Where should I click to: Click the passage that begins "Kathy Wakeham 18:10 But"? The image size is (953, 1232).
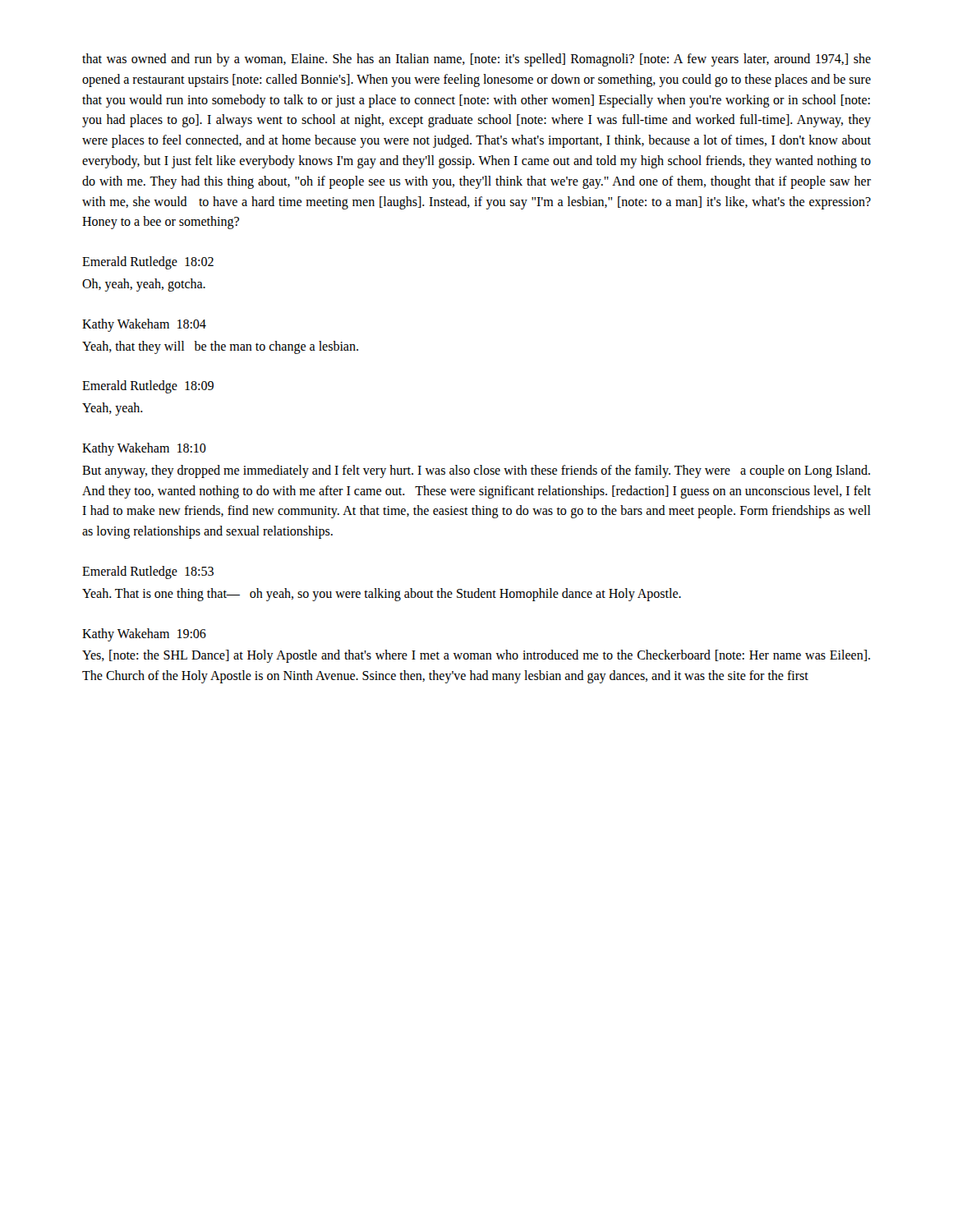(476, 490)
